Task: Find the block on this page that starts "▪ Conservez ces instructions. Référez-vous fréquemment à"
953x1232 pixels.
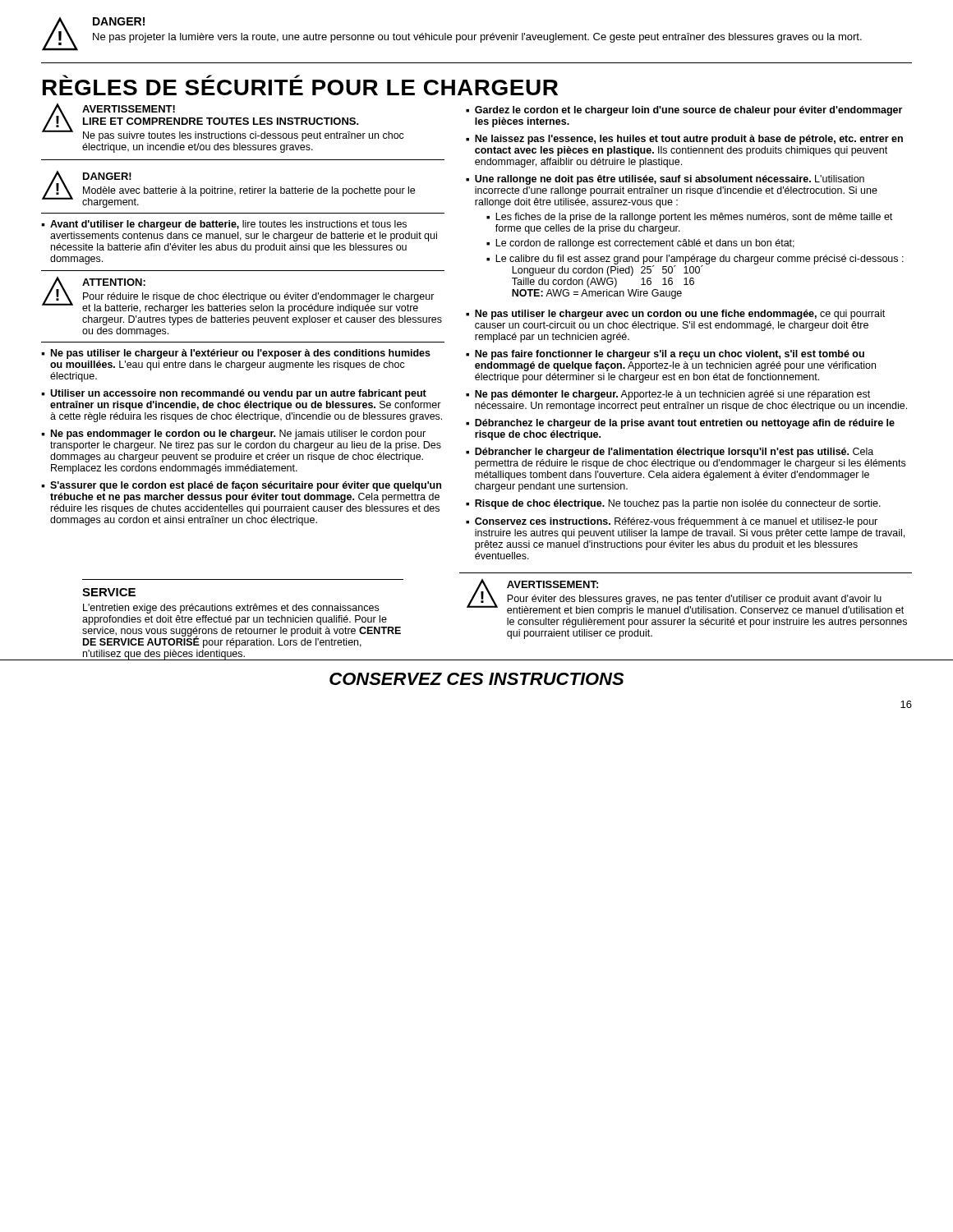Action: pos(689,539)
